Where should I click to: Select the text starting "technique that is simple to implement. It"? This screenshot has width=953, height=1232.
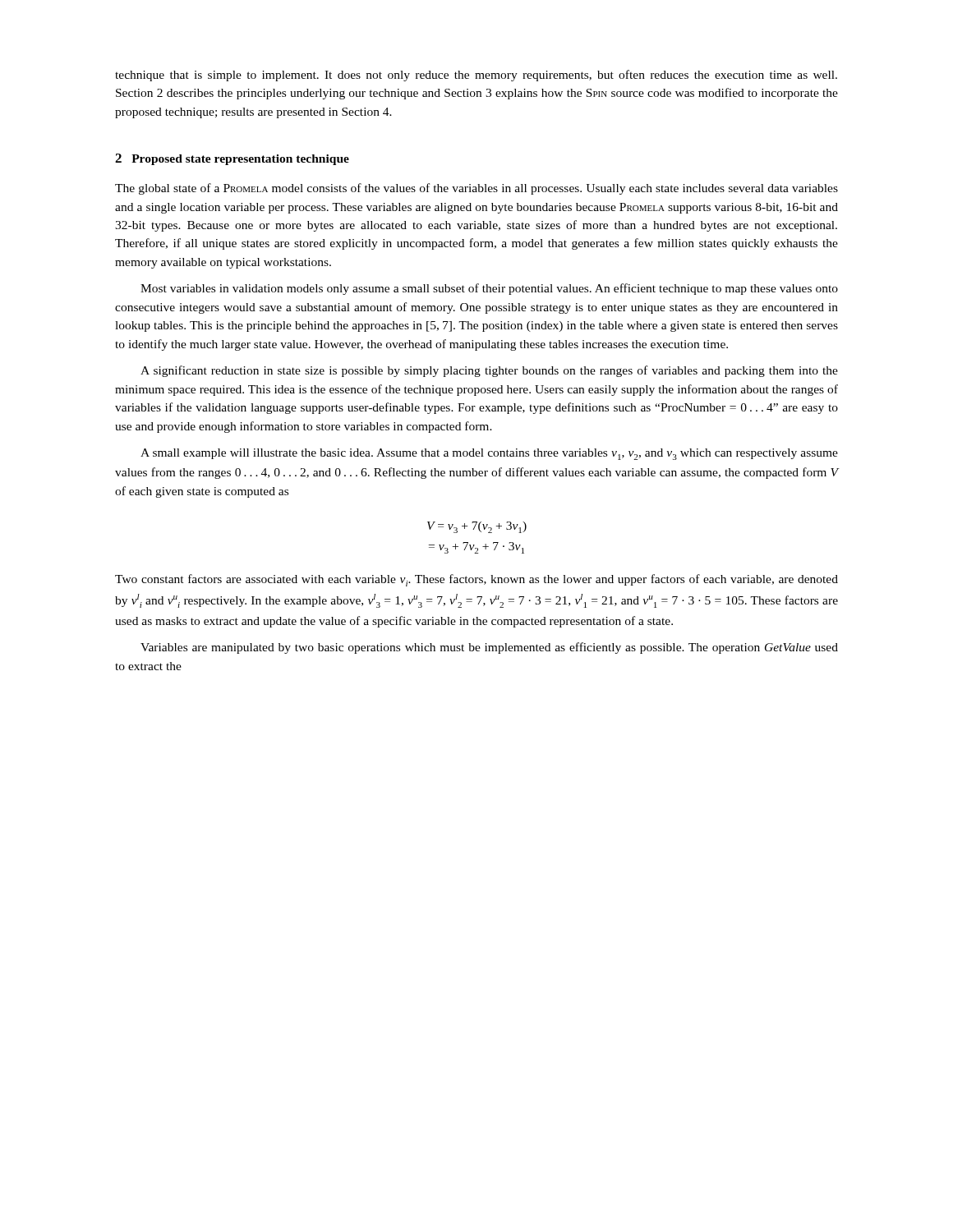(476, 93)
